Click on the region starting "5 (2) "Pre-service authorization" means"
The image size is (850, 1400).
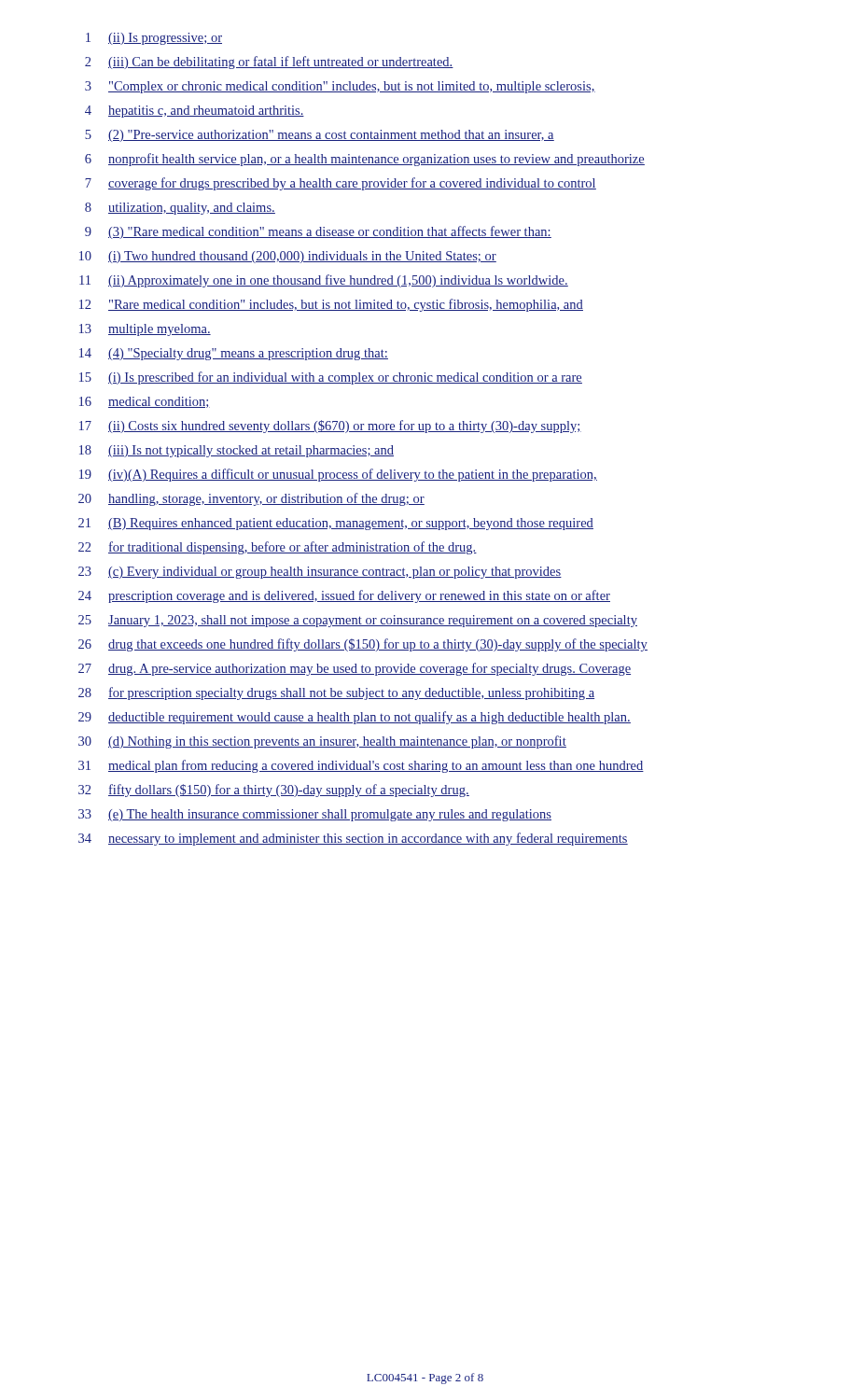305,135
